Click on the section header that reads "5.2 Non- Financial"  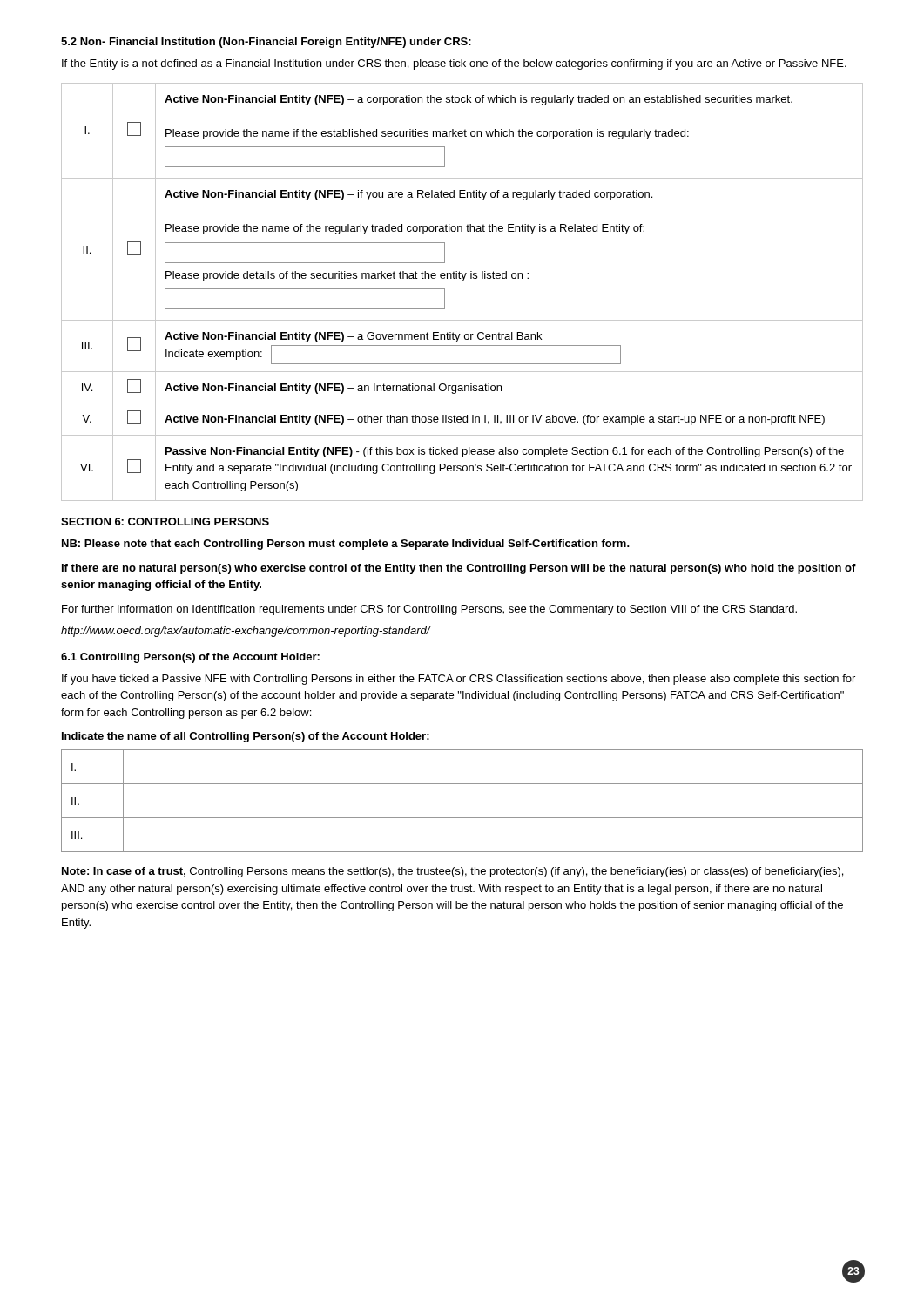click(266, 41)
